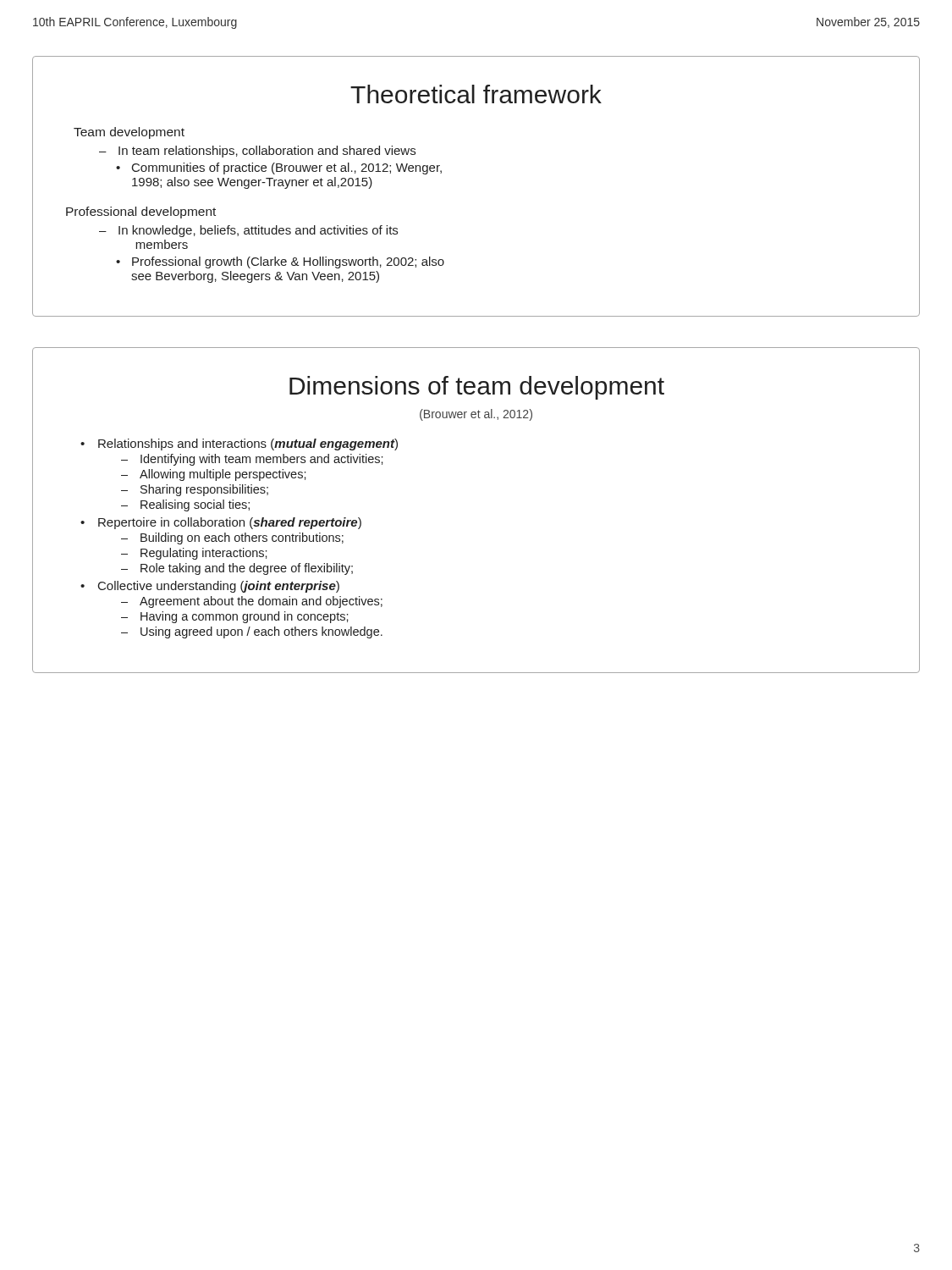Where is the passage that starts "Professional growth (Clarke & Hollingsworth, 2002; alsosee Beverborg,"?

coord(280,262)
